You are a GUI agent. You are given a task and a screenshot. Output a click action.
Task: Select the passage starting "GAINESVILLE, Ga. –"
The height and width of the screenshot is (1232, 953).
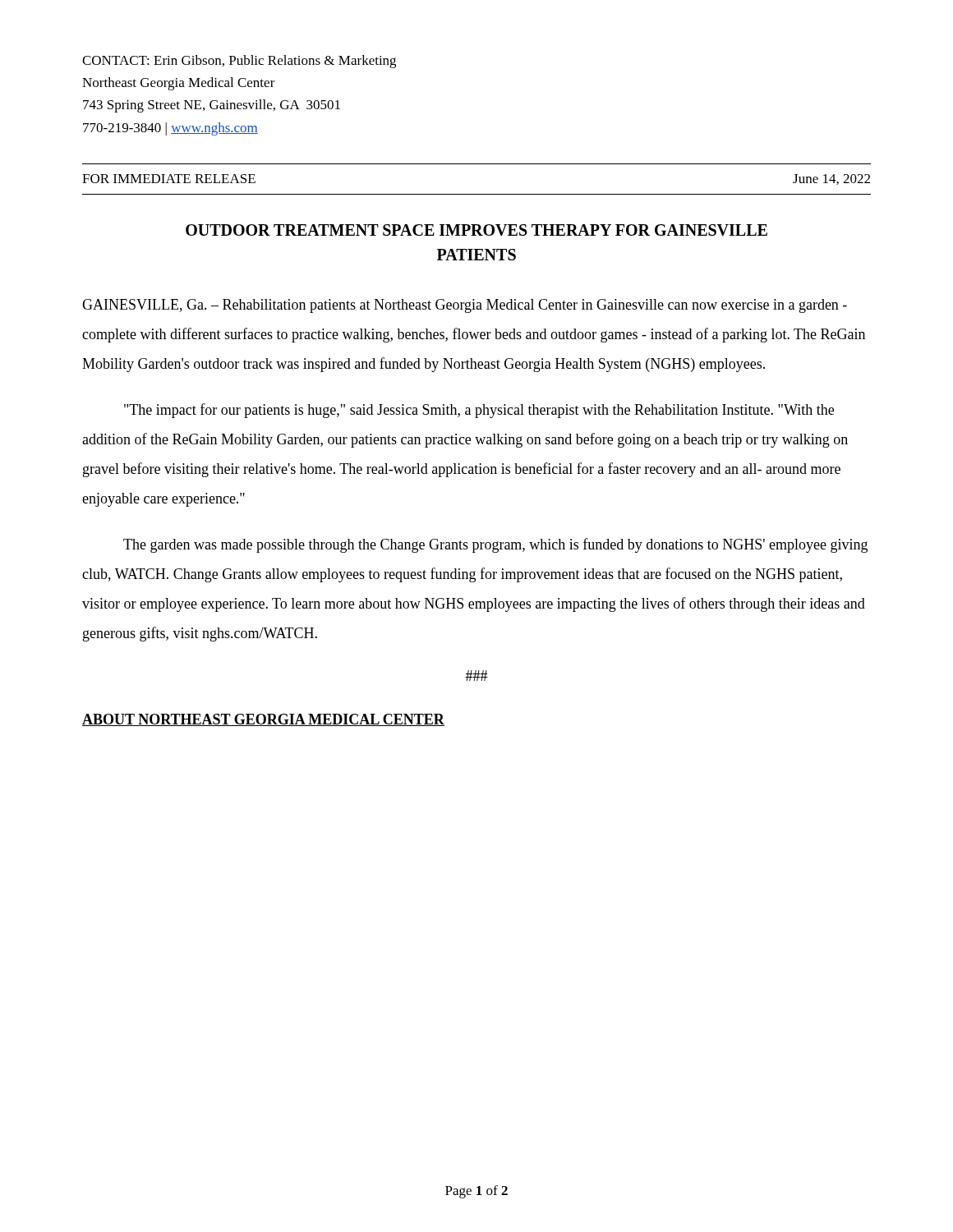pos(476,469)
